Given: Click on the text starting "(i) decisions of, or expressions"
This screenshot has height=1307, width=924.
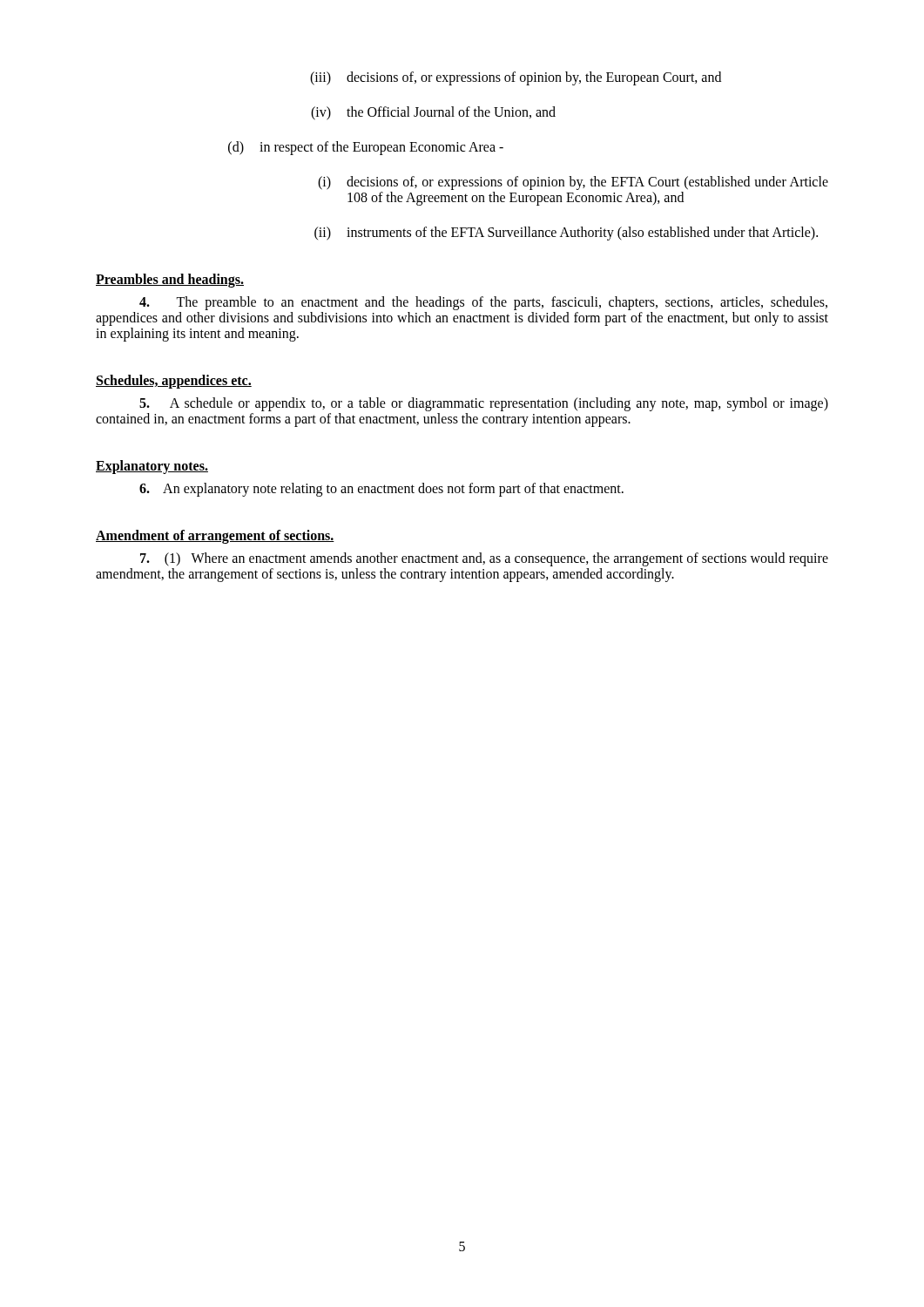Looking at the screenshot, I should tap(540, 190).
